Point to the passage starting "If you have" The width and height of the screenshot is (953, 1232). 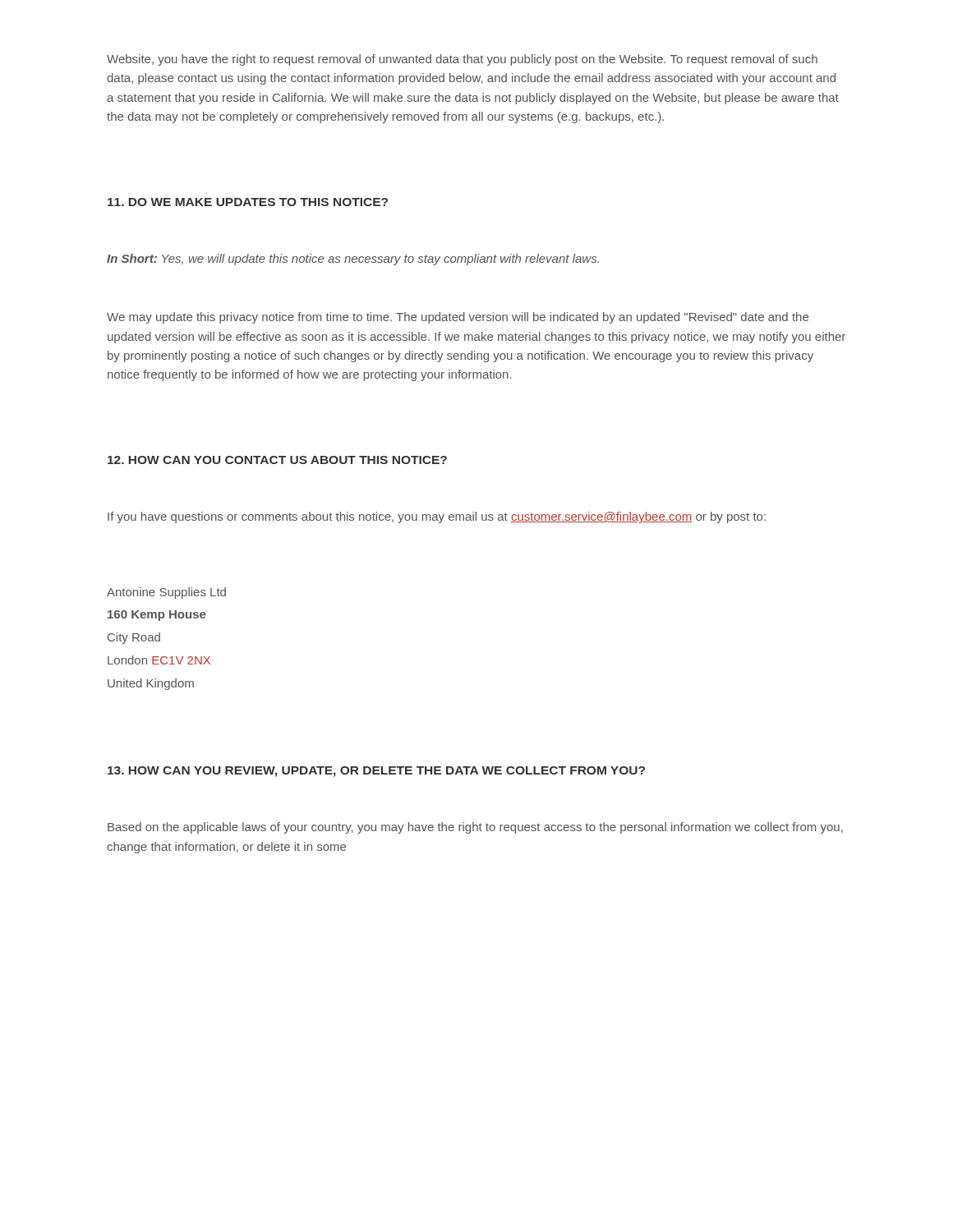[x=437, y=516]
